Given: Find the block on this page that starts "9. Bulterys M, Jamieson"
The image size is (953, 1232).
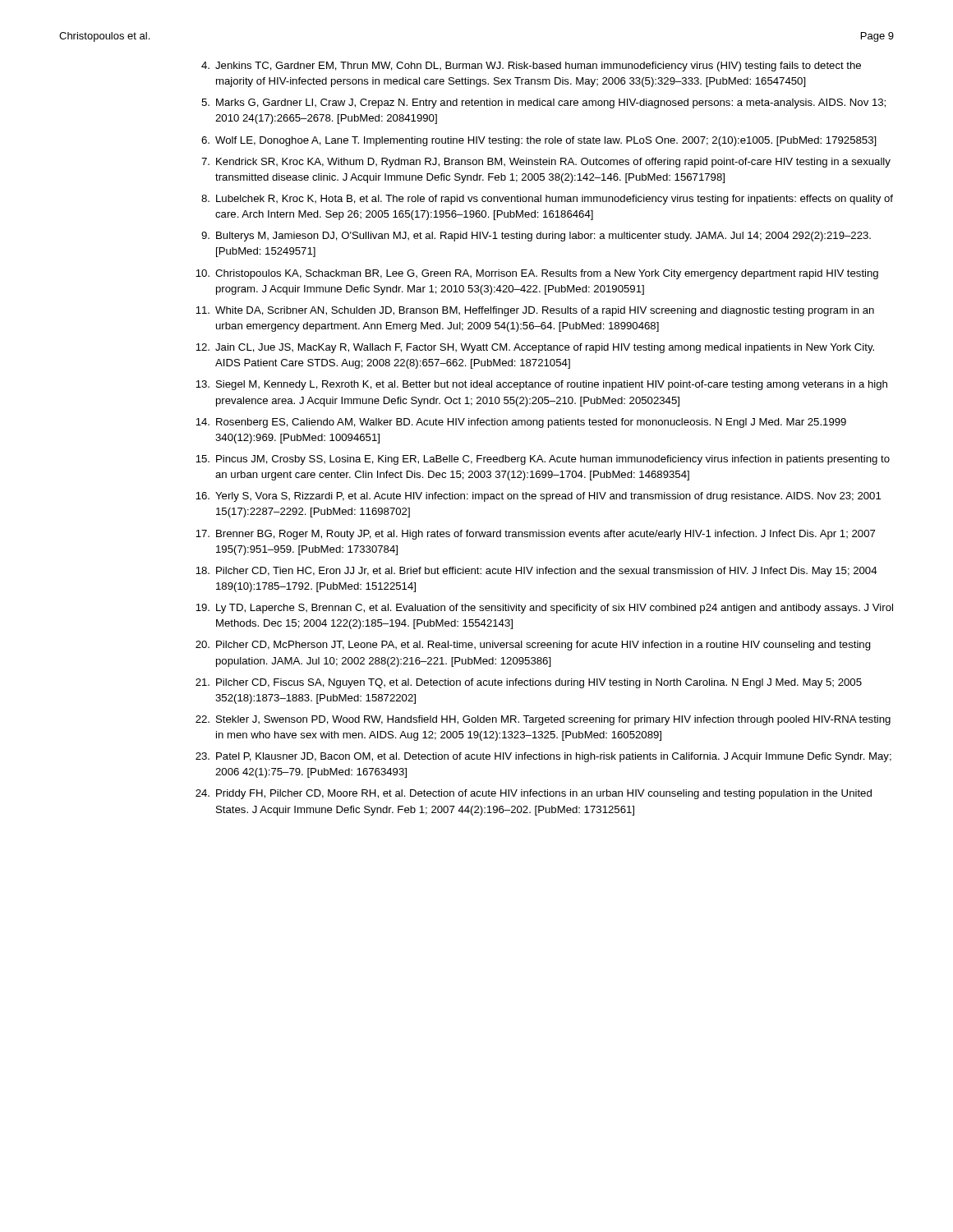Looking at the screenshot, I should tap(541, 243).
